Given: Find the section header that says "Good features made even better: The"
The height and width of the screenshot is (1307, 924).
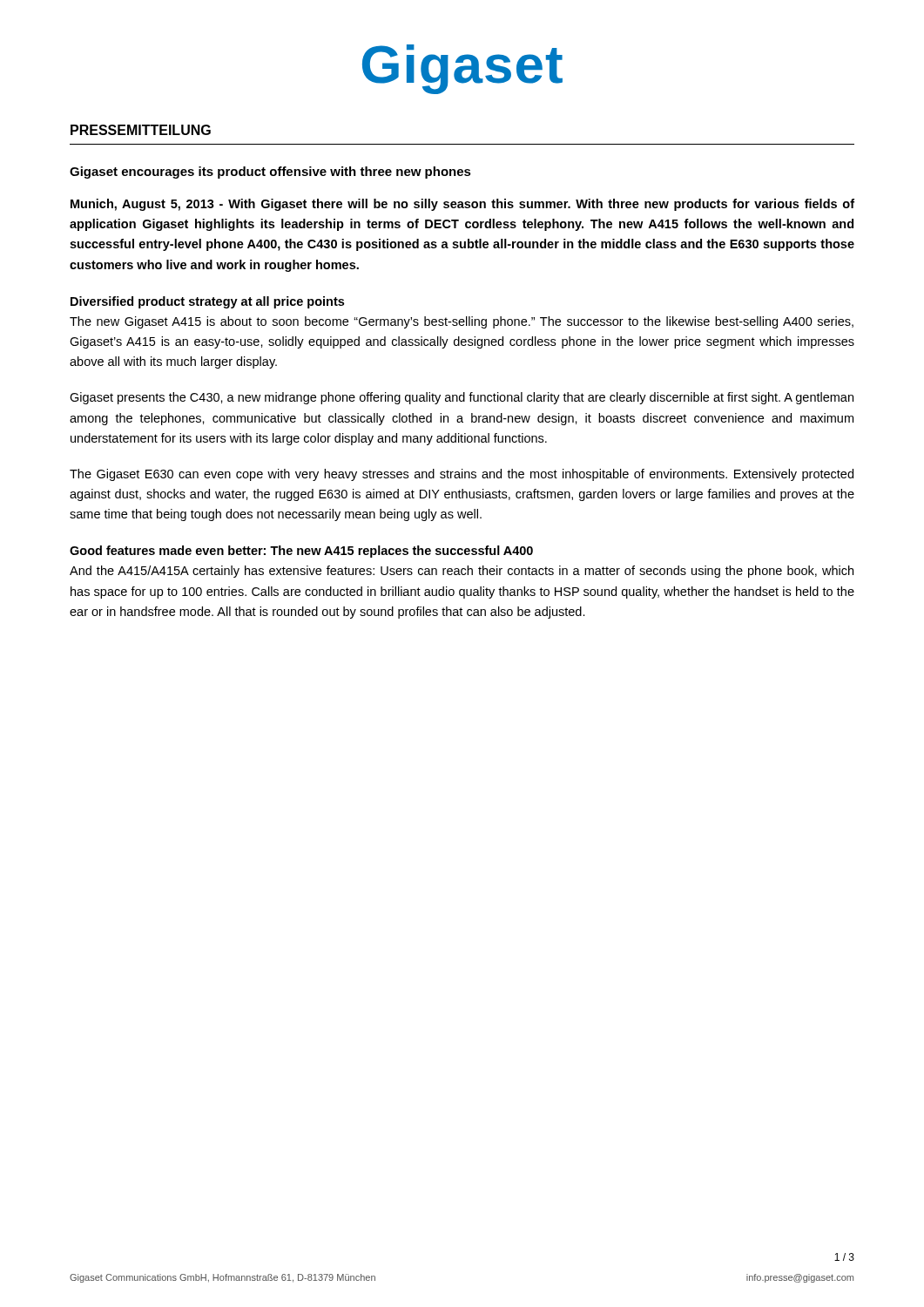Looking at the screenshot, I should pyautogui.click(x=302, y=551).
